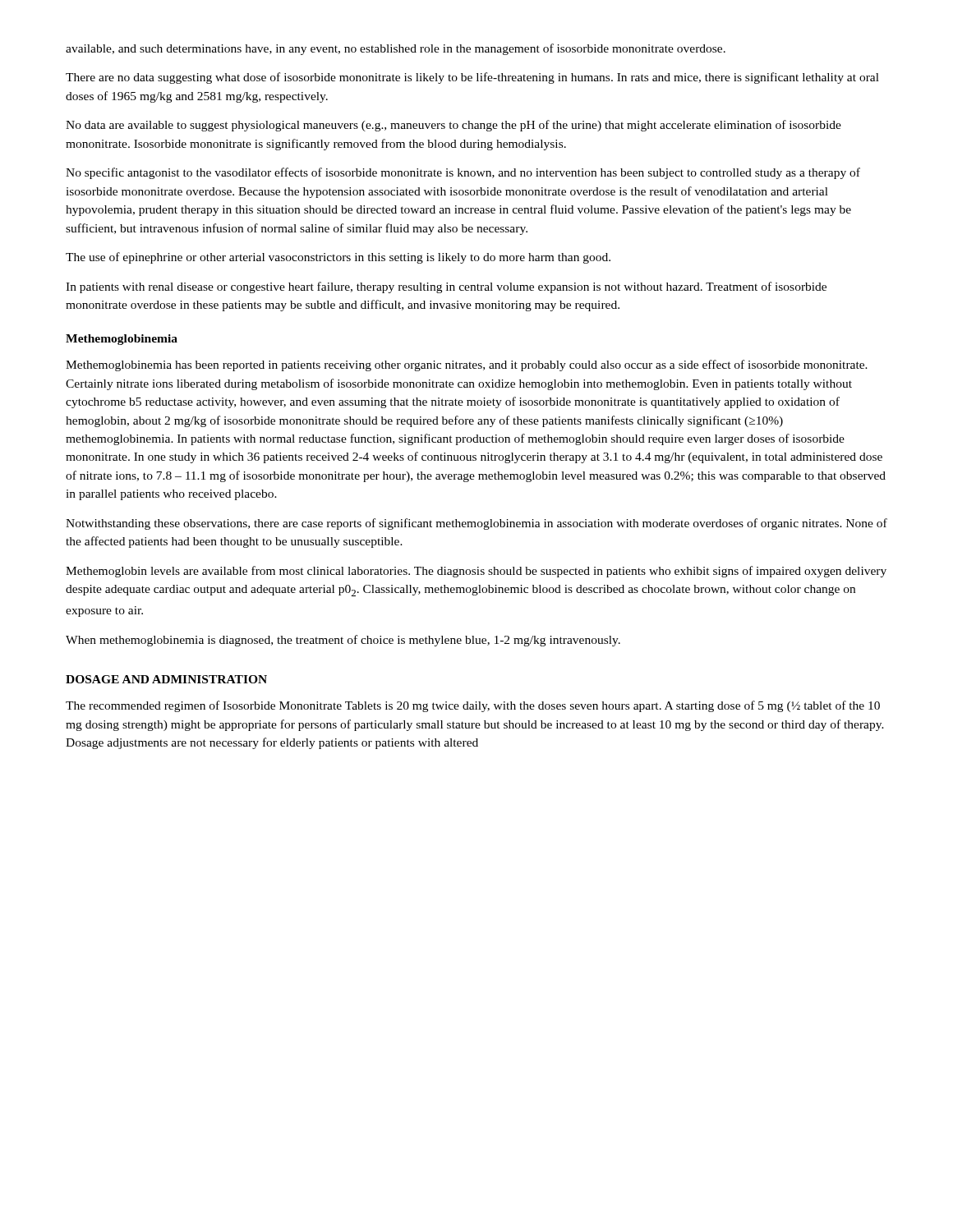Select the region starting "Notwithstanding these observations,"
The height and width of the screenshot is (1232, 953).
[476, 532]
